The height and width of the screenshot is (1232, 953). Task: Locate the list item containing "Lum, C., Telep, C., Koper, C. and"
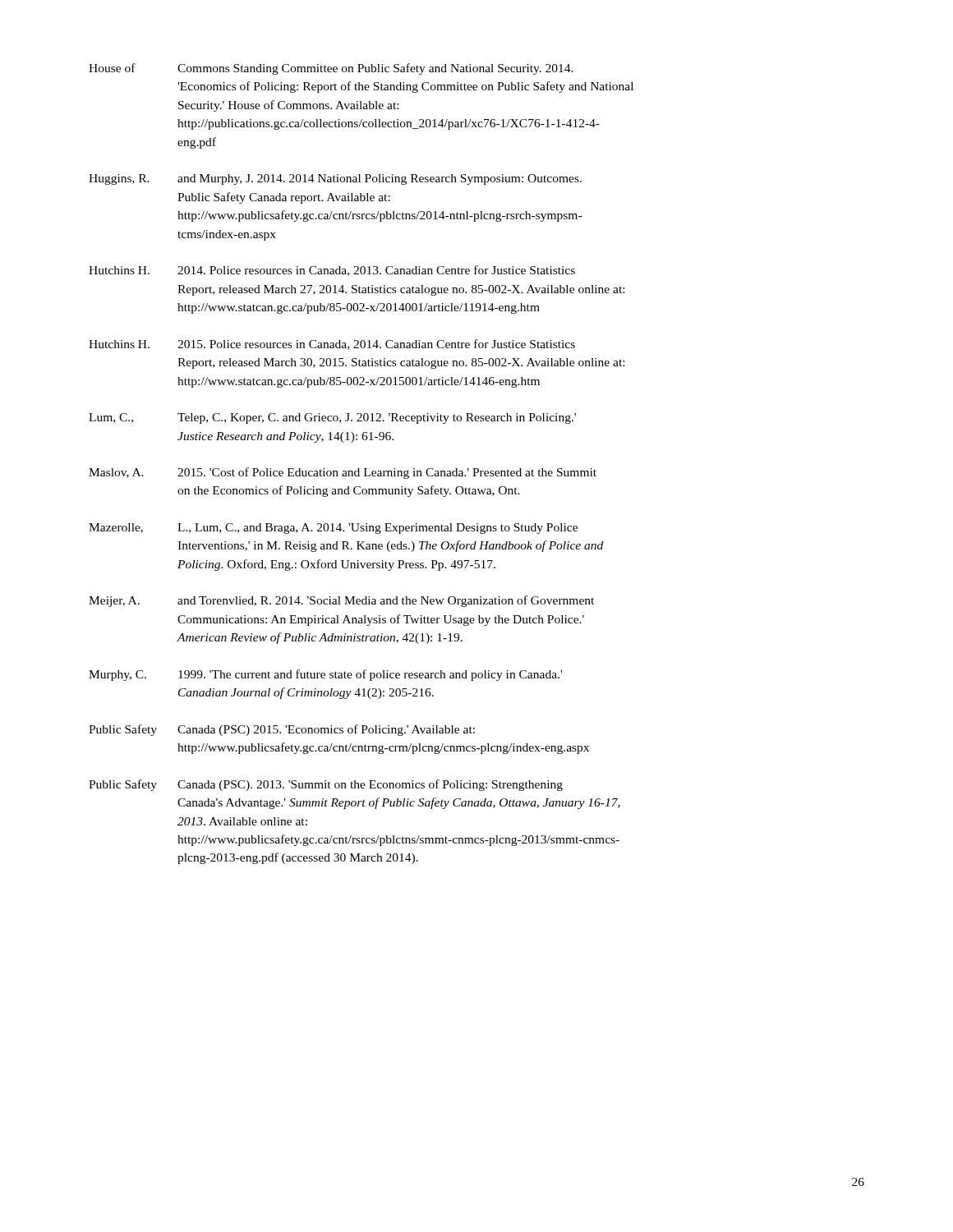476,427
